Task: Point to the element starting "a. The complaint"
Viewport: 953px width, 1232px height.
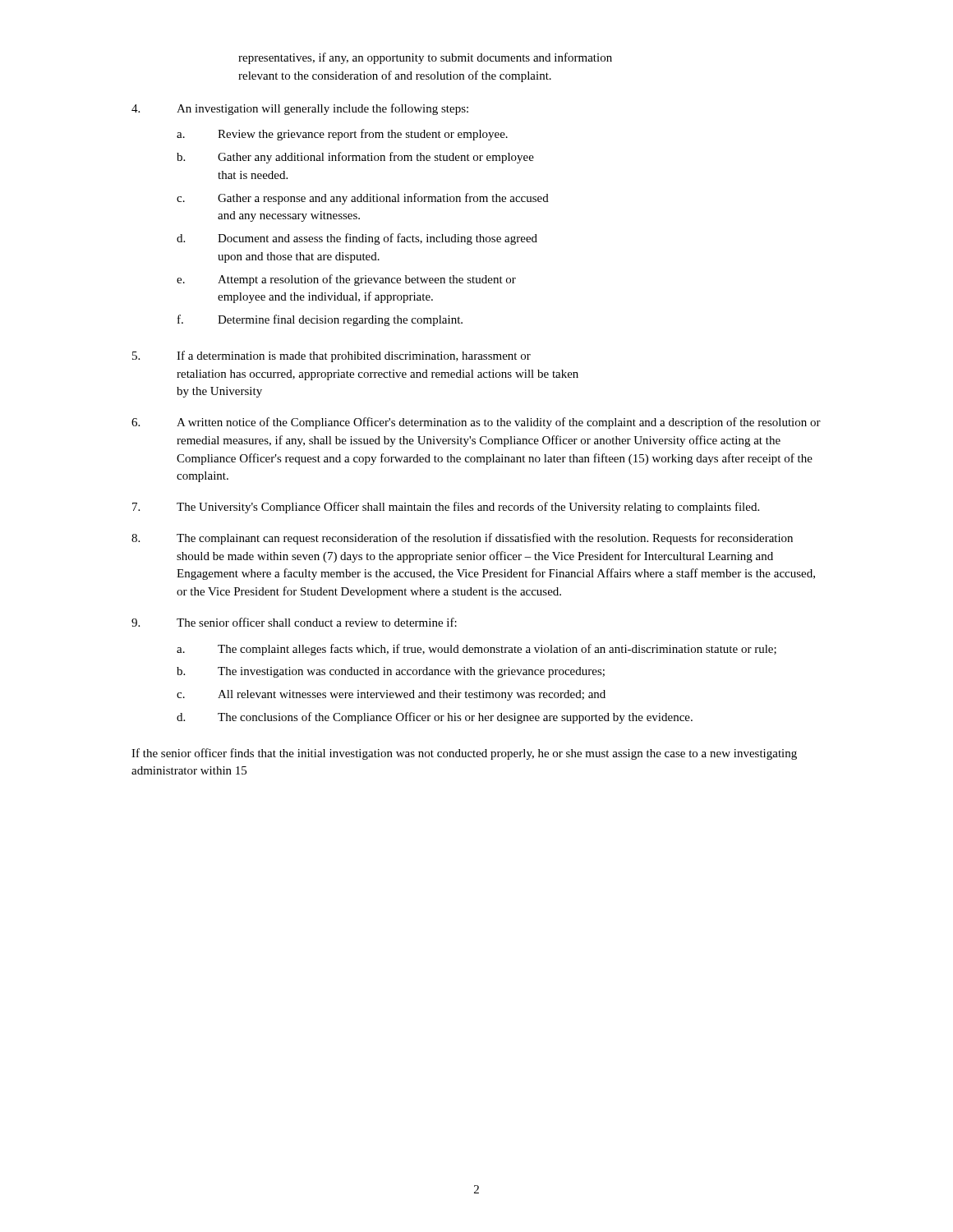Action: pyautogui.click(x=499, y=649)
